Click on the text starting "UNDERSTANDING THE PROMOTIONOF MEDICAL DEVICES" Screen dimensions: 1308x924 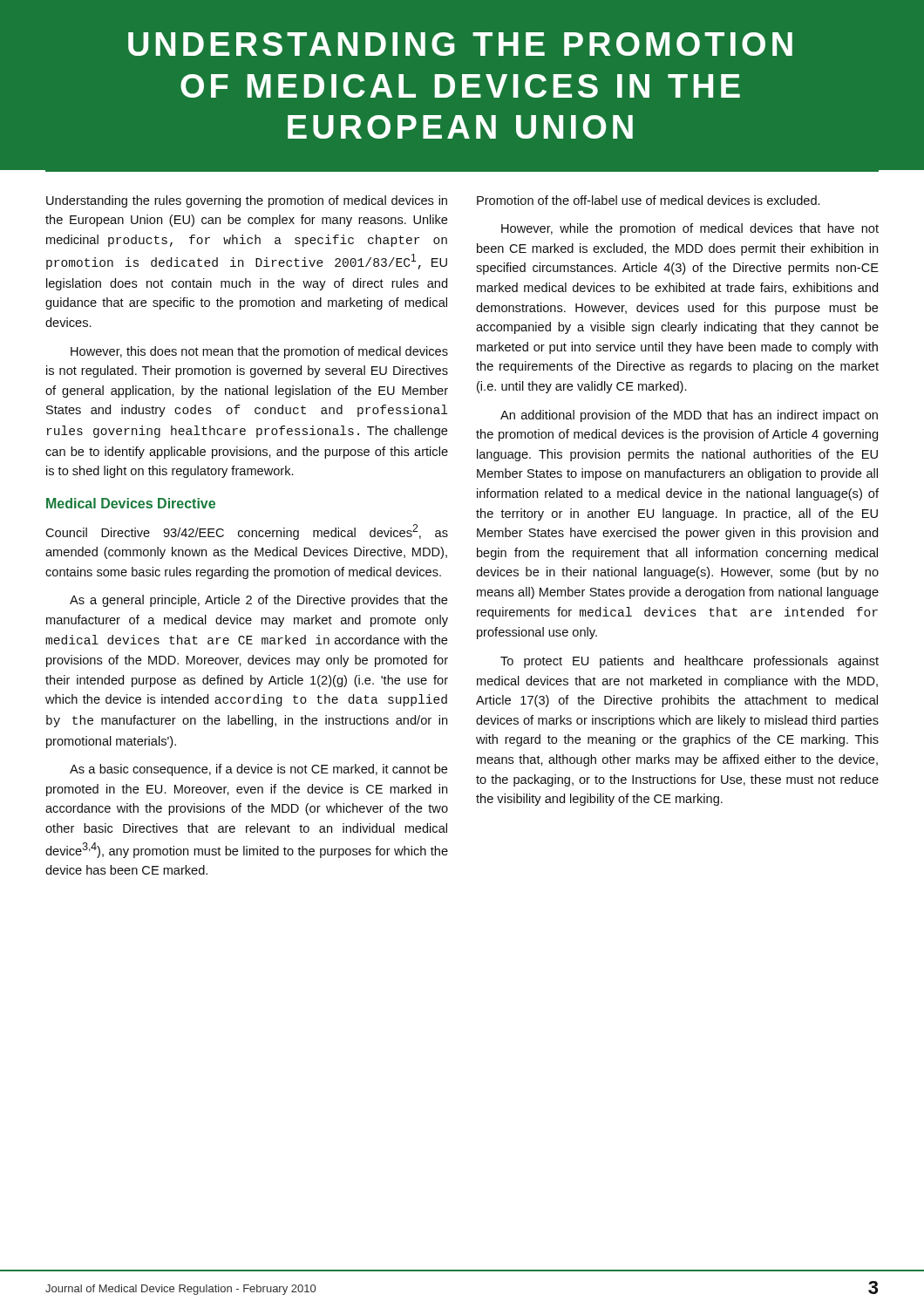point(462,87)
